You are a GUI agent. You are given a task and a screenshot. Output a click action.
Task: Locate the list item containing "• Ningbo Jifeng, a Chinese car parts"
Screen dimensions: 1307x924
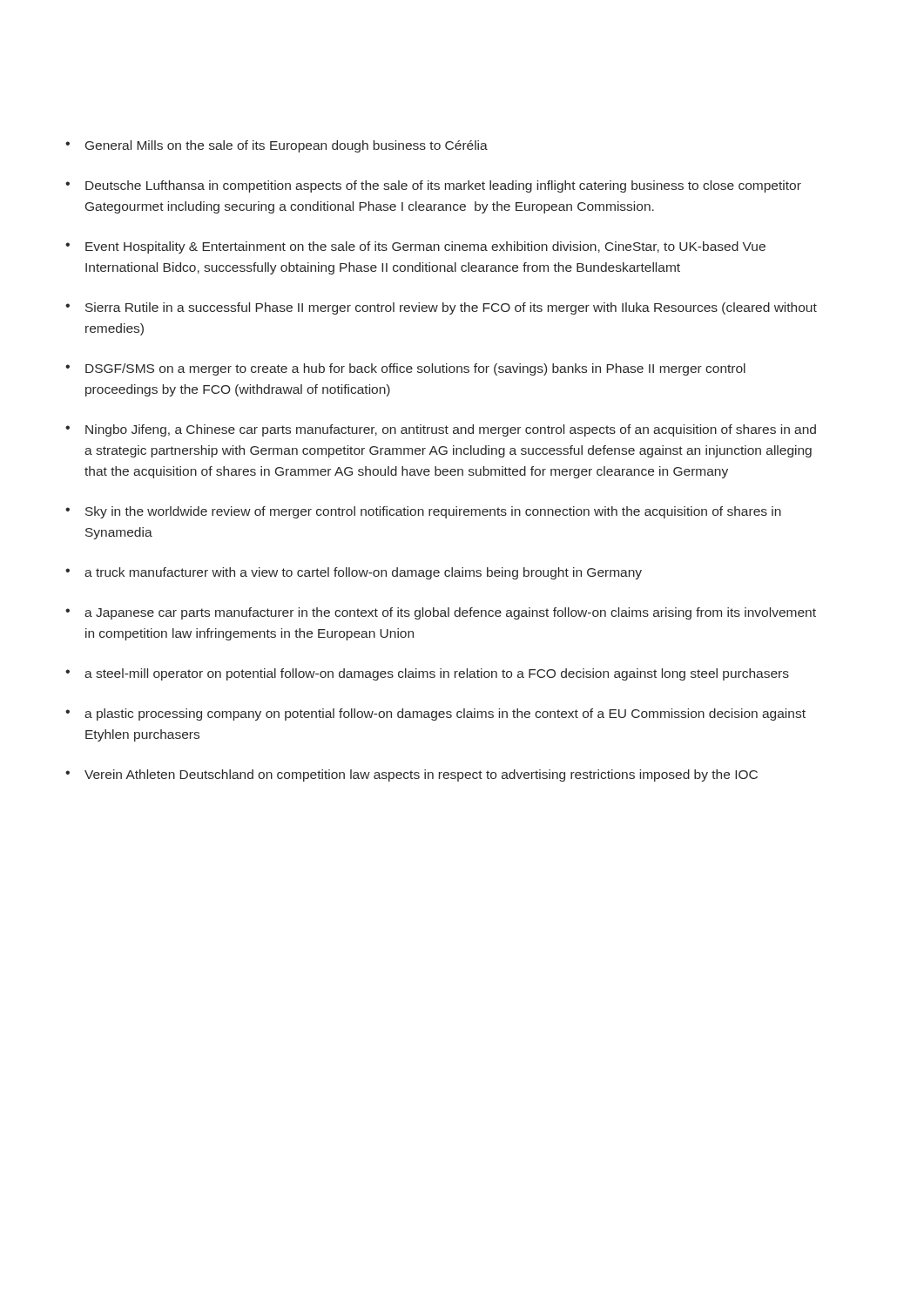coord(444,451)
